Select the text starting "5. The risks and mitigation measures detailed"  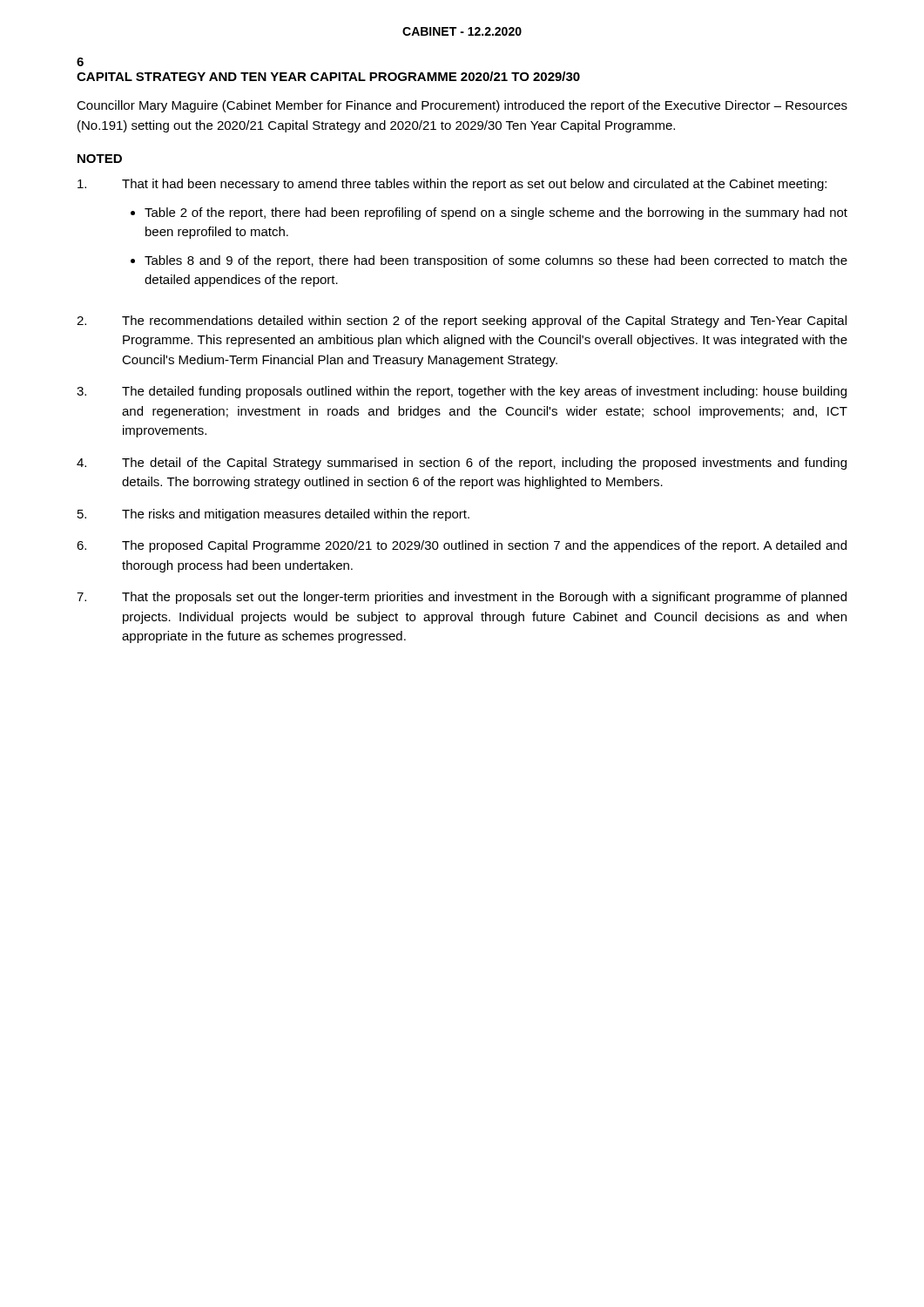pyautogui.click(x=462, y=514)
